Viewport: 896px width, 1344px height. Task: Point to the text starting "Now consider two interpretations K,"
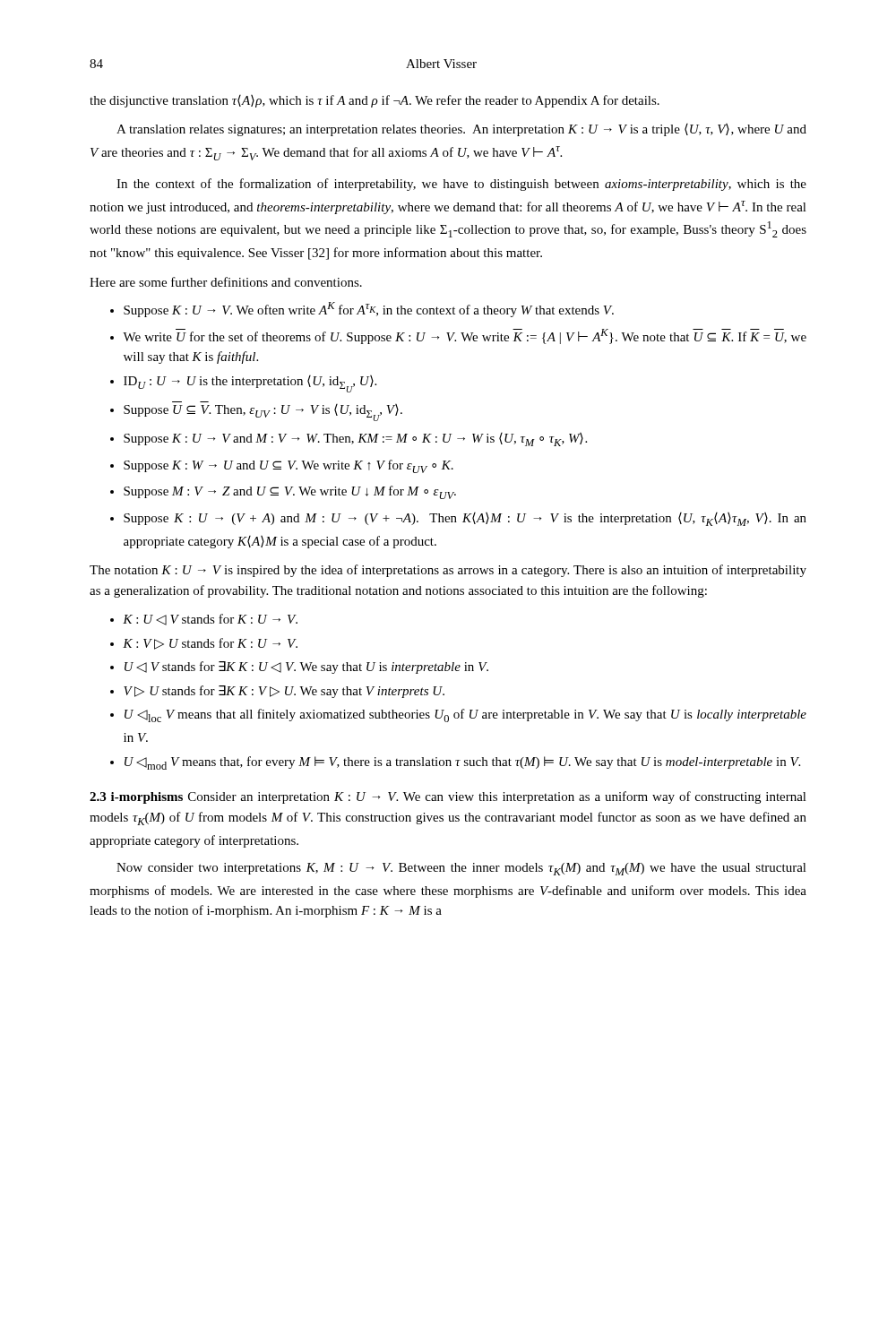pyautogui.click(x=448, y=889)
